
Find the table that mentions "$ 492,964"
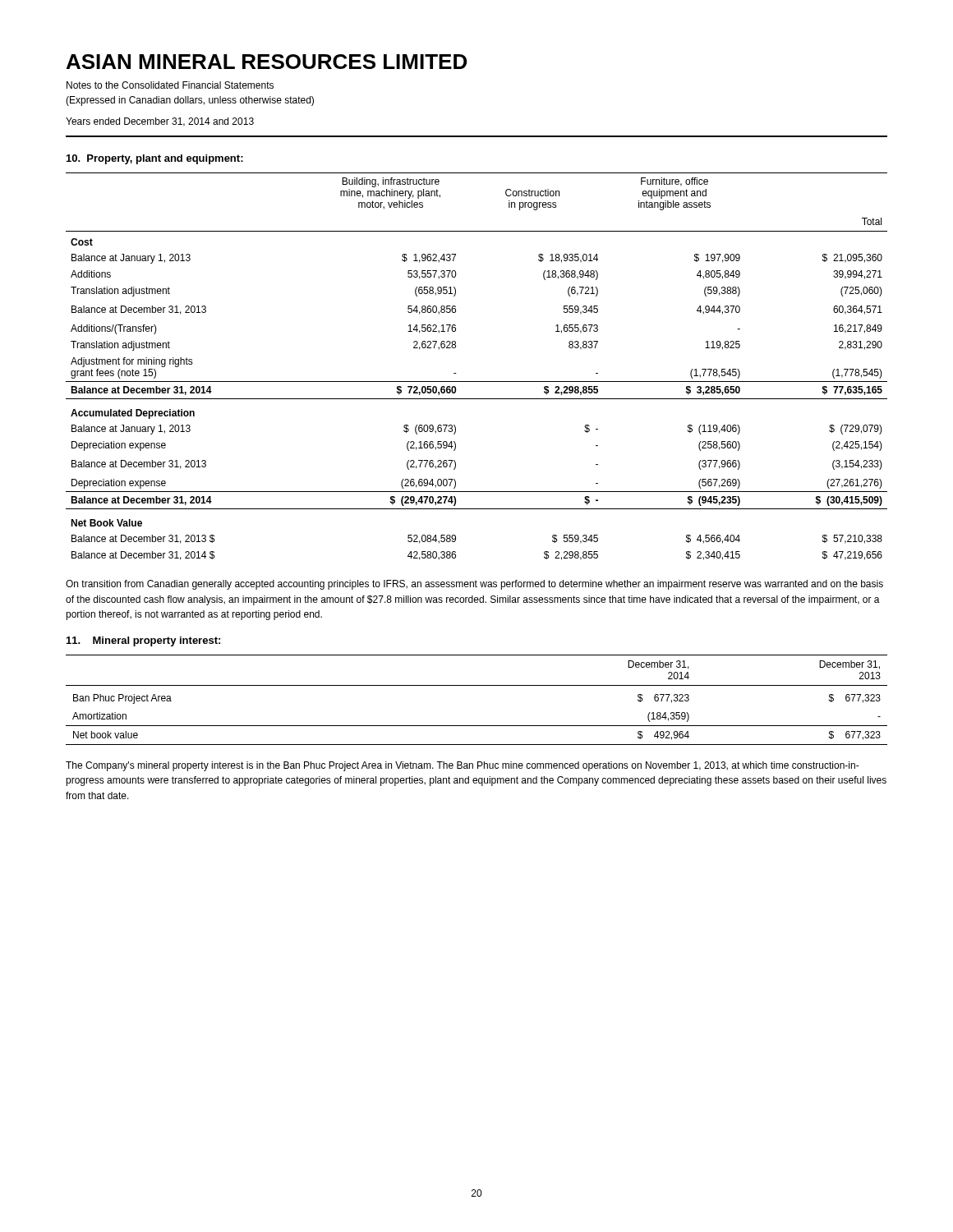coord(476,700)
